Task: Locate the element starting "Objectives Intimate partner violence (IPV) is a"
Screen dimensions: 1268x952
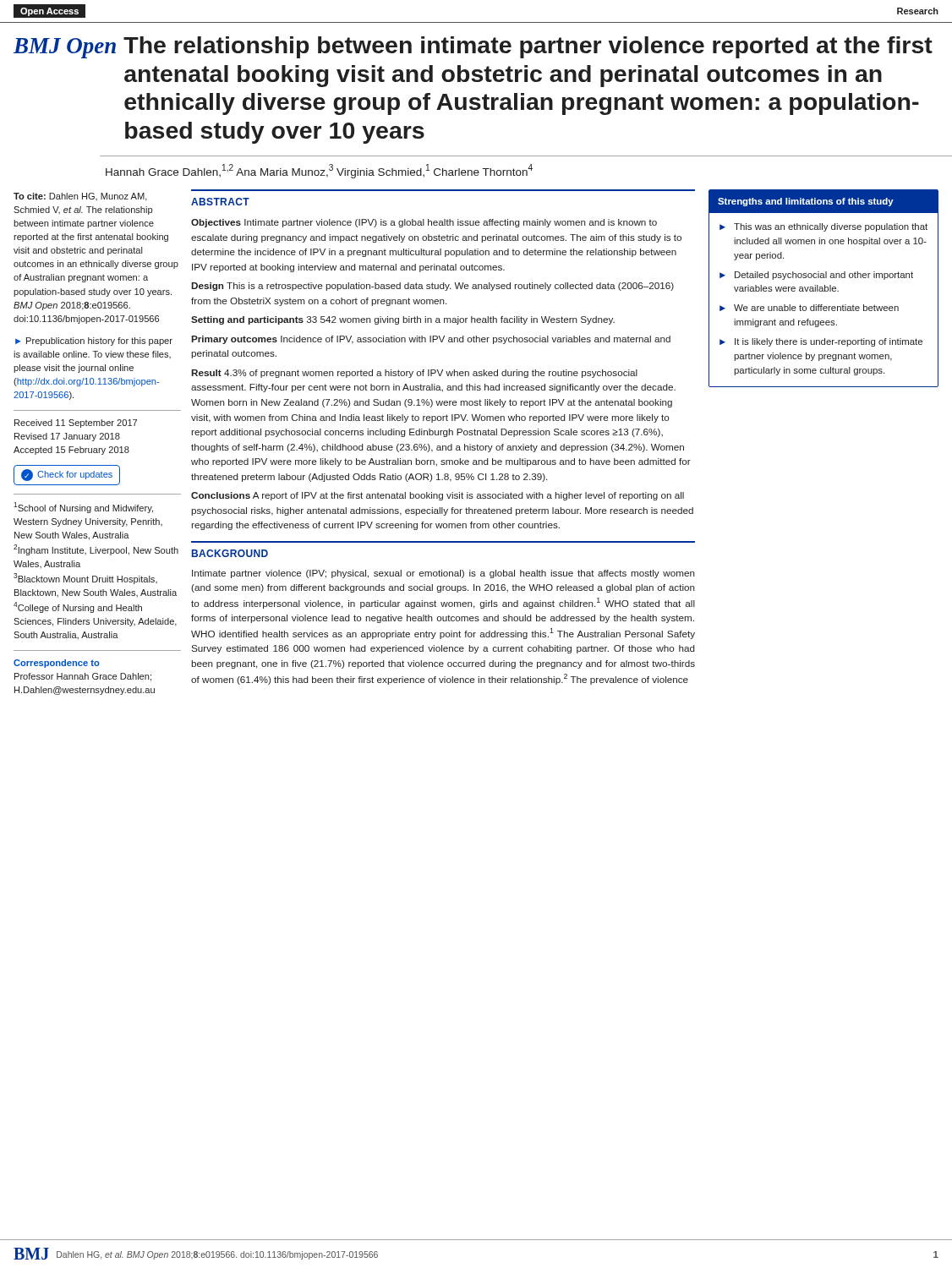Action: (436, 244)
